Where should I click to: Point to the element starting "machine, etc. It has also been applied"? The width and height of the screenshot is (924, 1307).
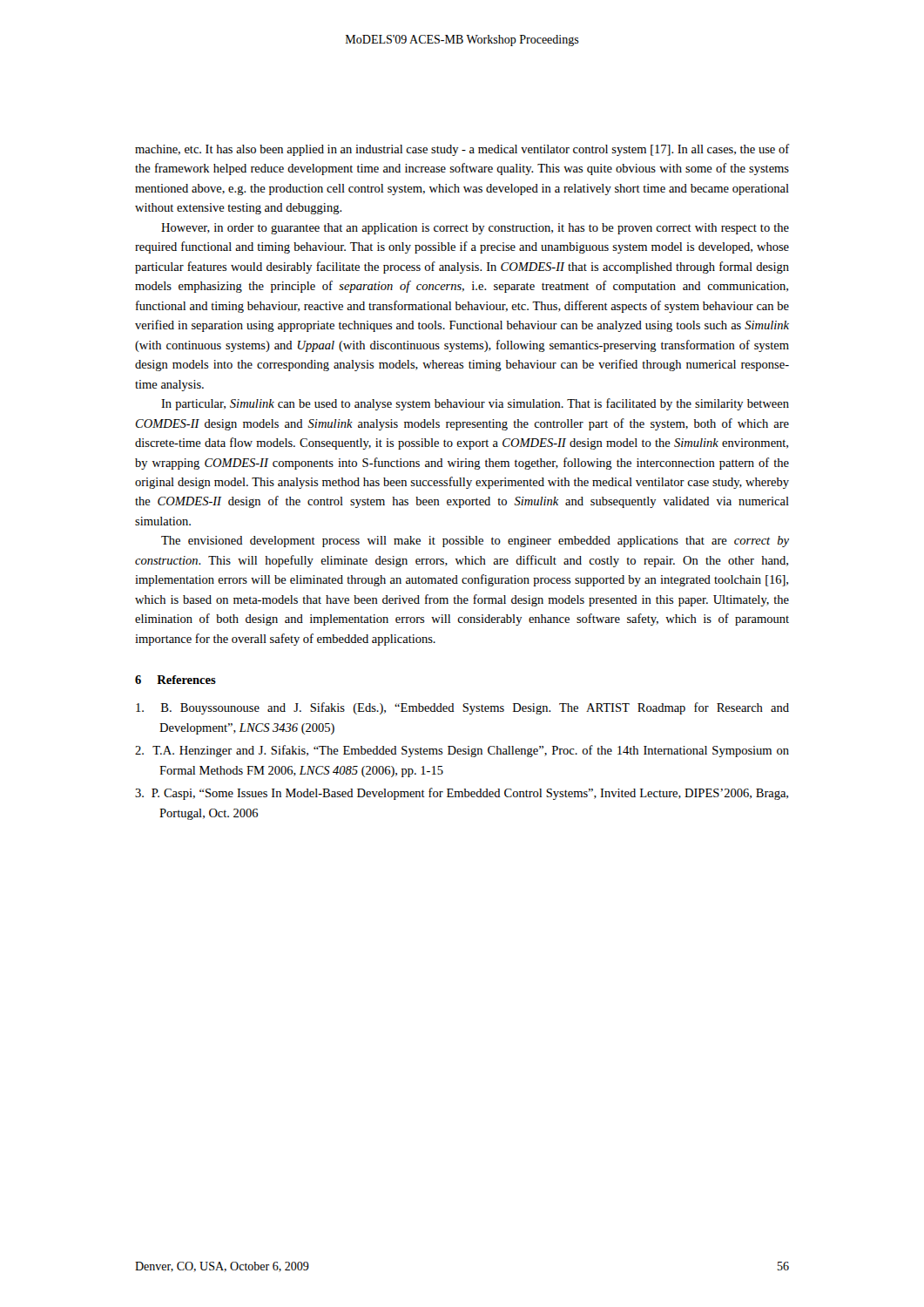tap(462, 394)
